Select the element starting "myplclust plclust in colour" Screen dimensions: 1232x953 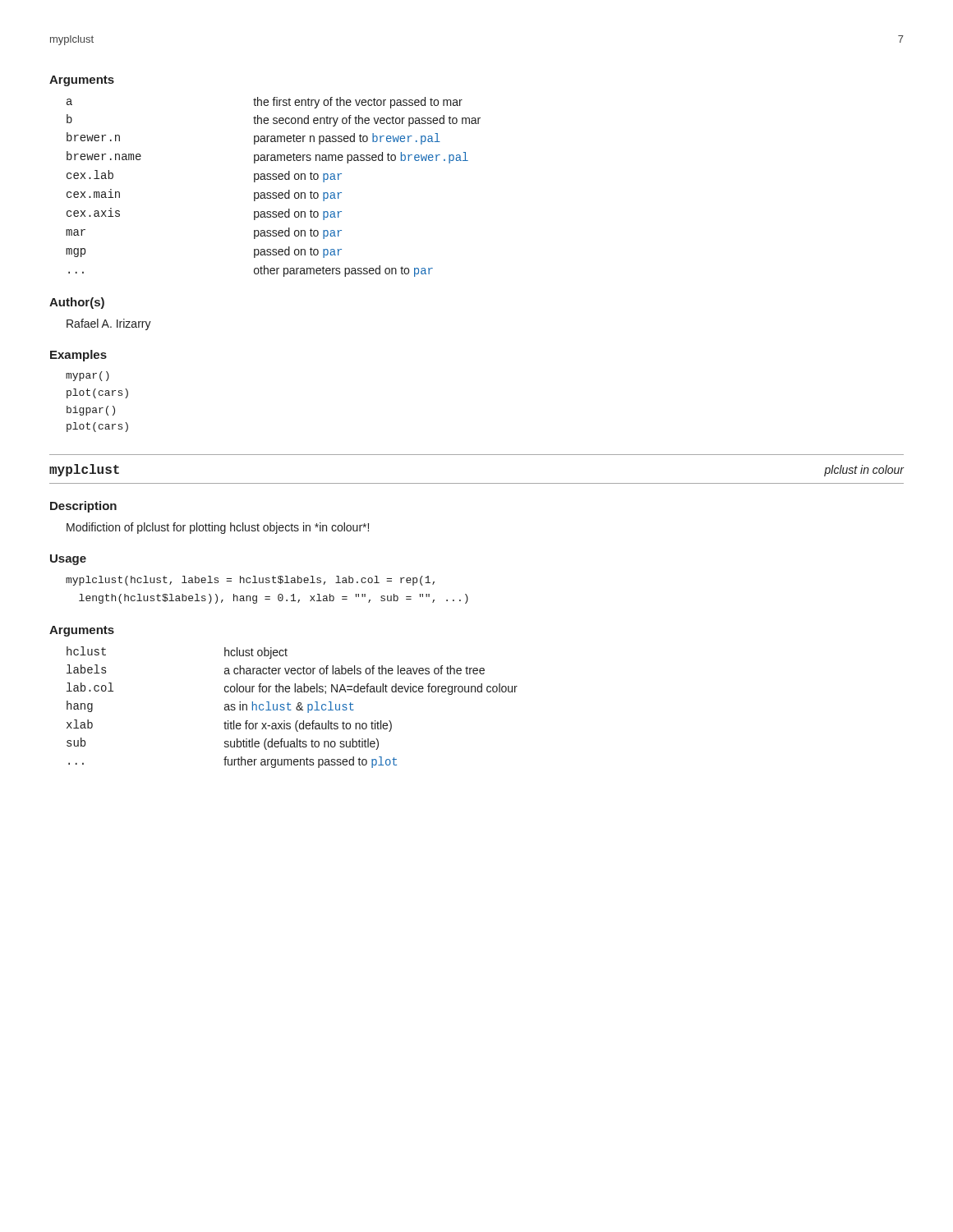pos(83,470)
